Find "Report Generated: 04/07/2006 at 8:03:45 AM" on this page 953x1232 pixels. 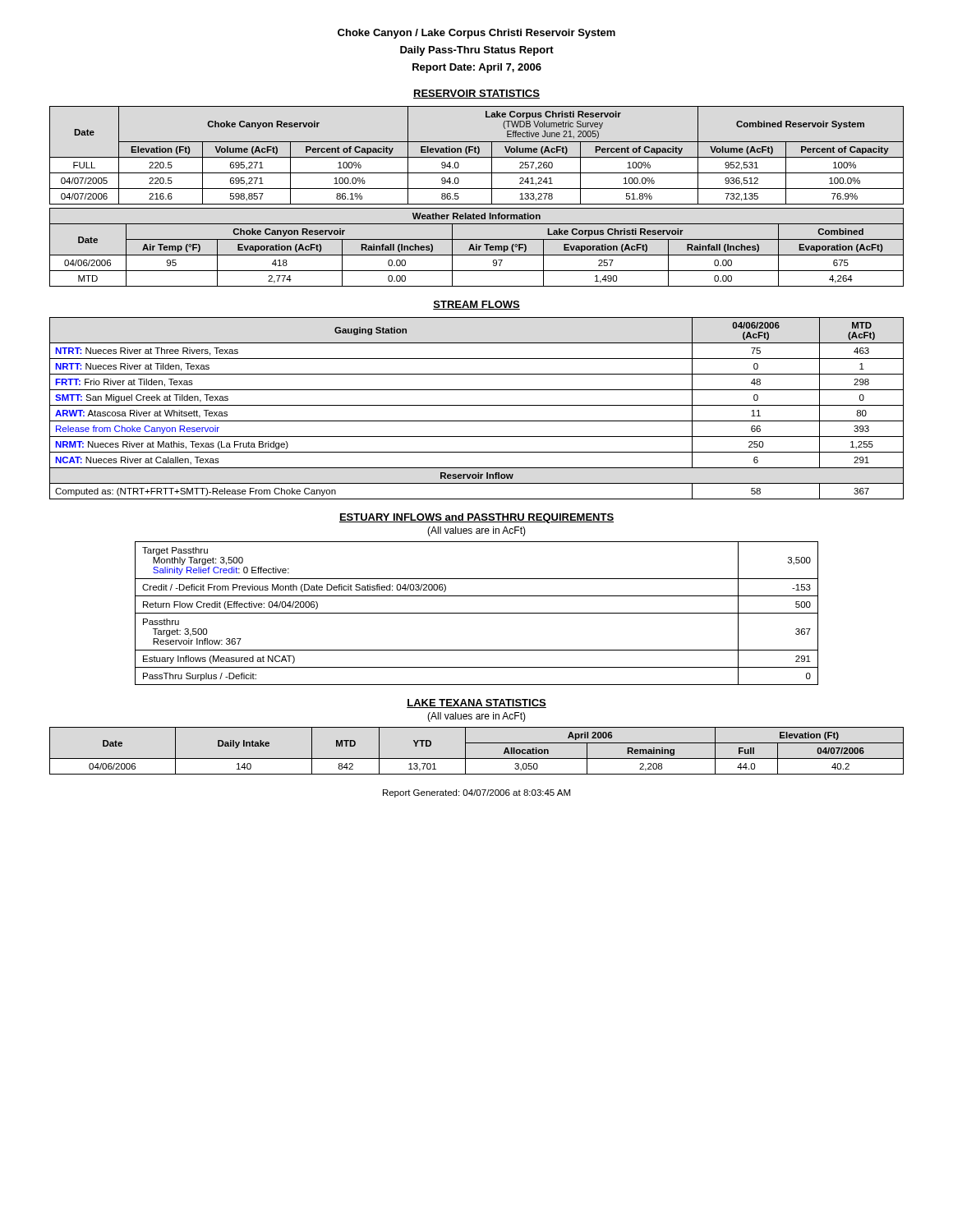pyautogui.click(x=476, y=793)
